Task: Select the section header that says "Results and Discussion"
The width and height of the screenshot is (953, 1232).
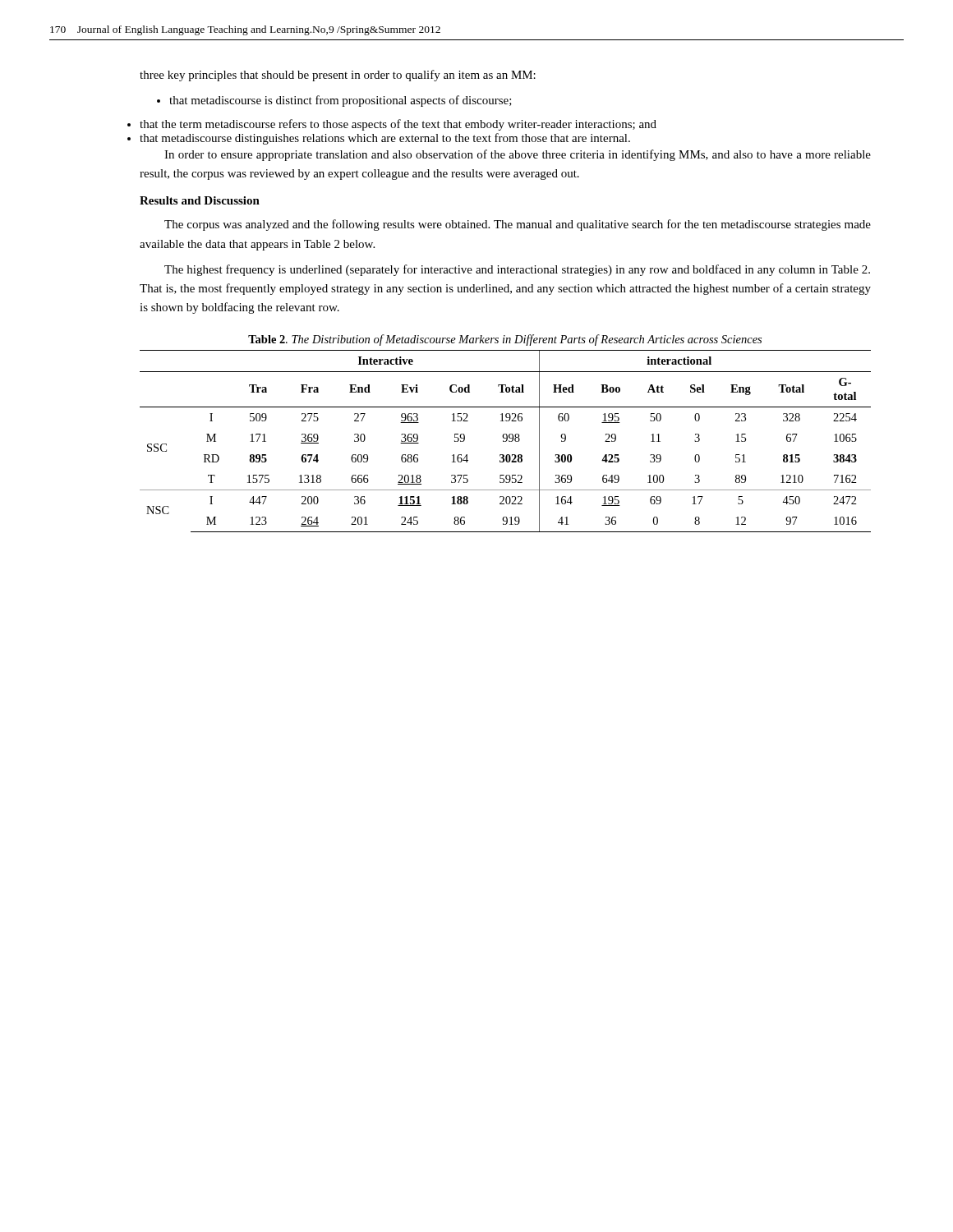Action: coord(200,200)
